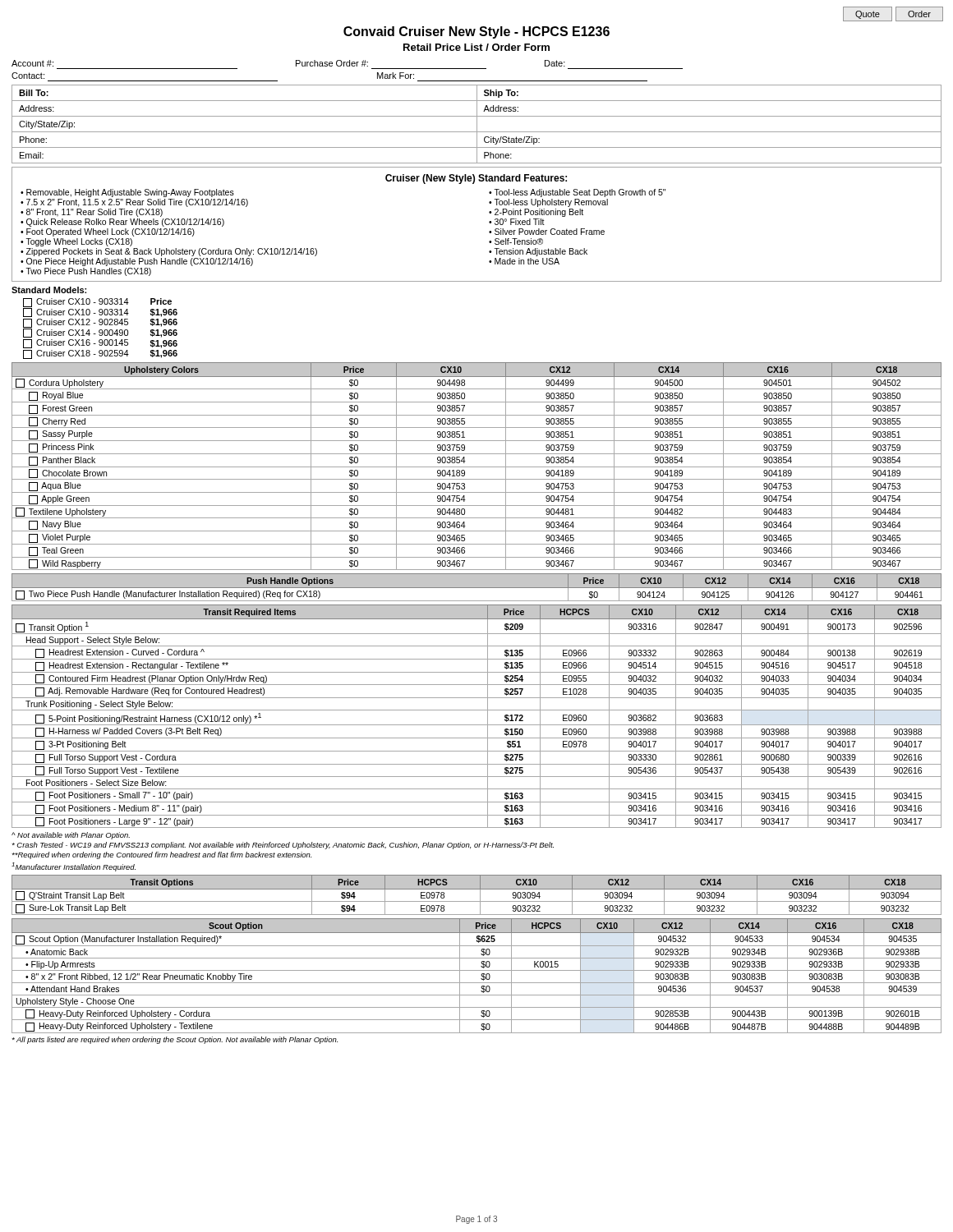Find the table that mentions "Heavy-Duty Reinforced Upholstery - Textilene"

point(476,976)
